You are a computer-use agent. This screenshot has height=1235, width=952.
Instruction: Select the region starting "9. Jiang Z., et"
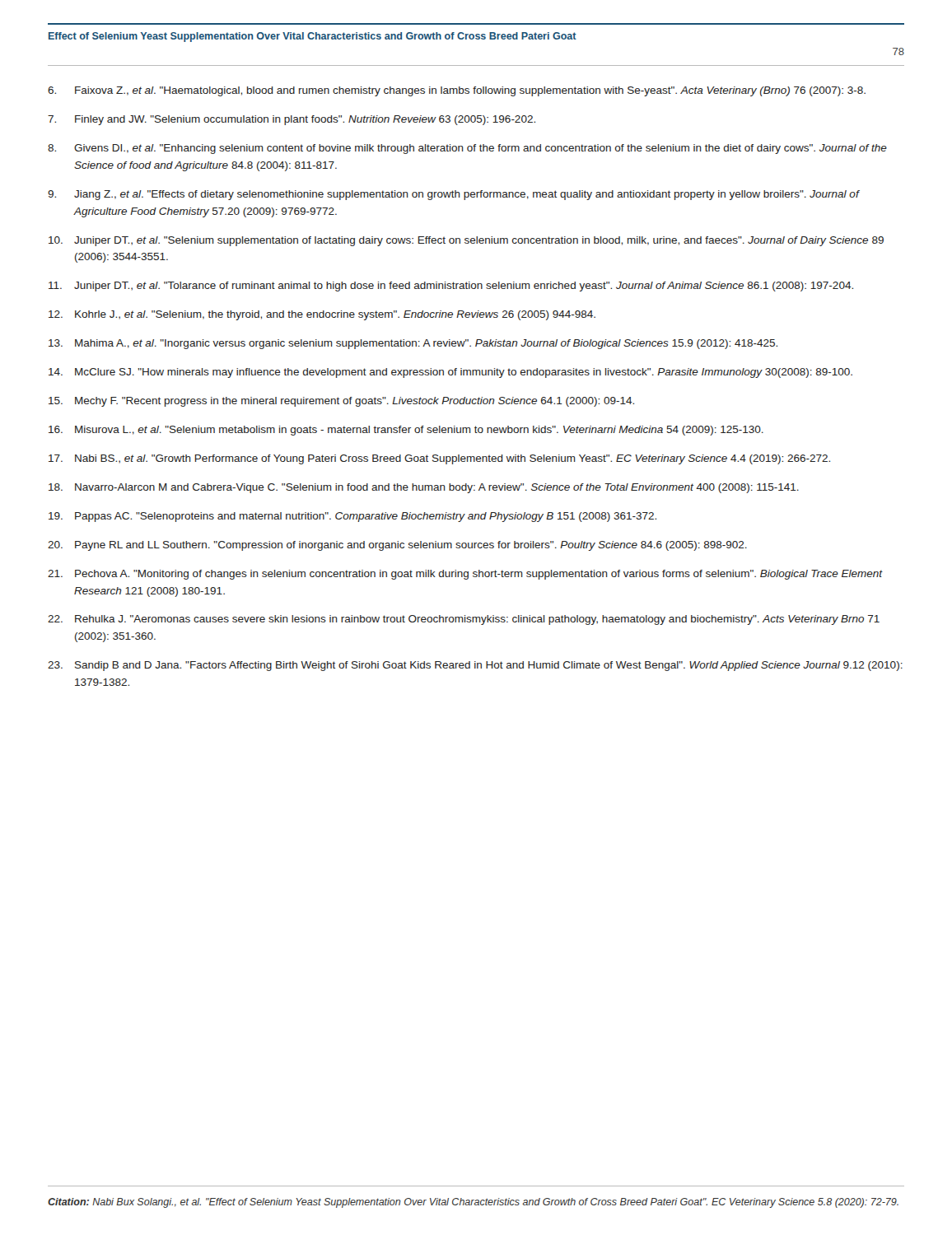(476, 203)
